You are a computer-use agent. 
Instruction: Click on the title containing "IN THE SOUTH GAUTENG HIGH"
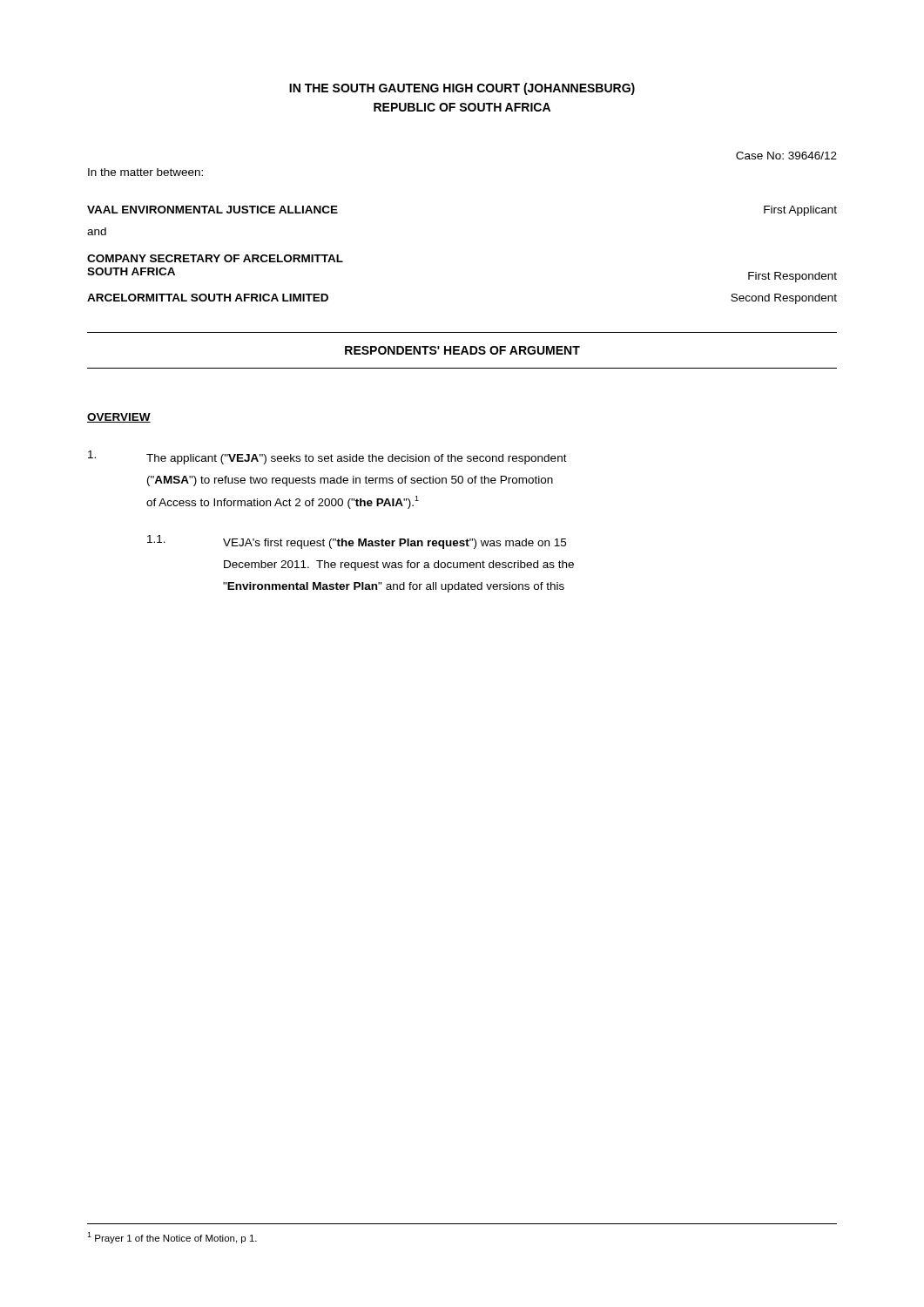coord(462,98)
